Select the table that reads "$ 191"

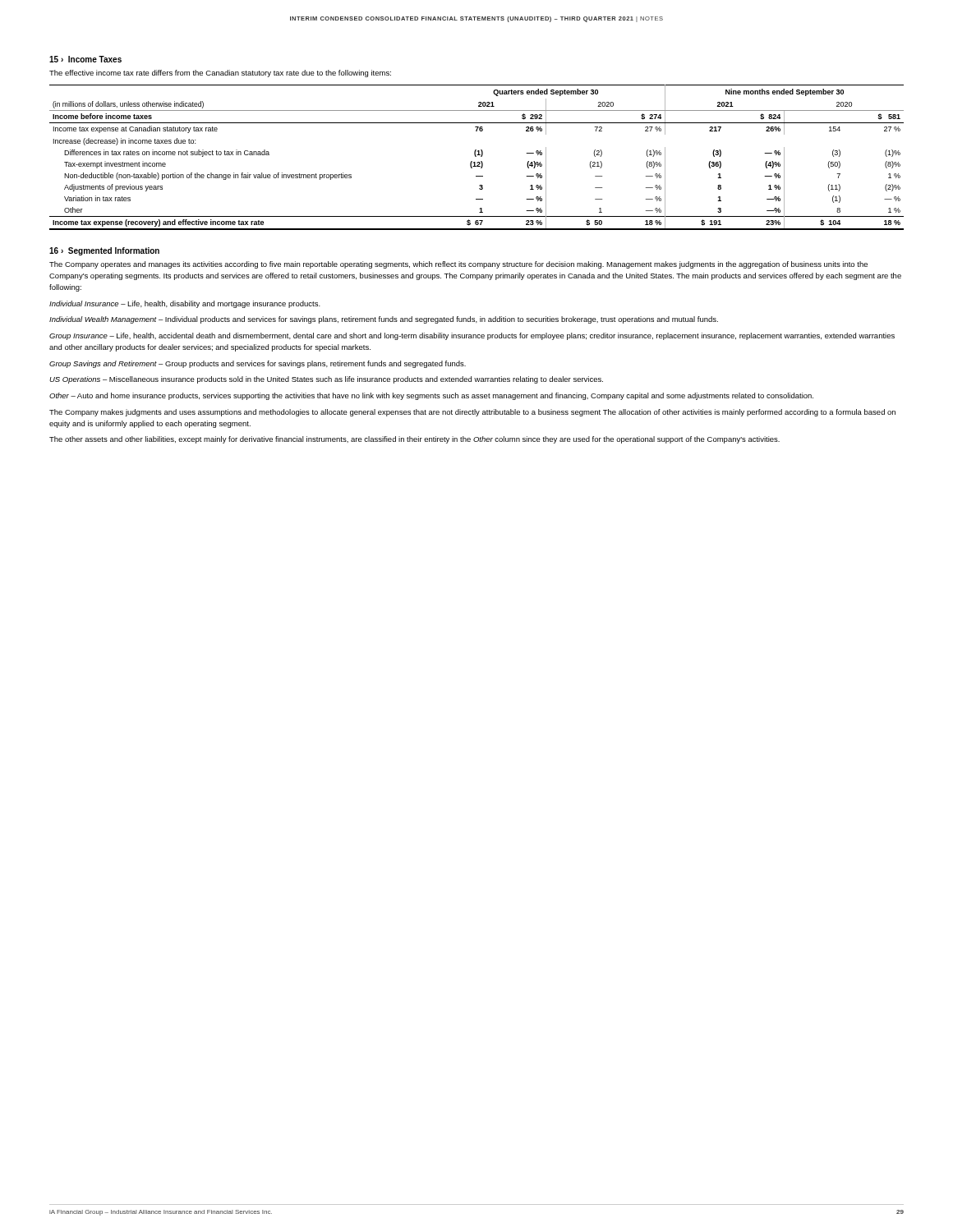pos(476,158)
